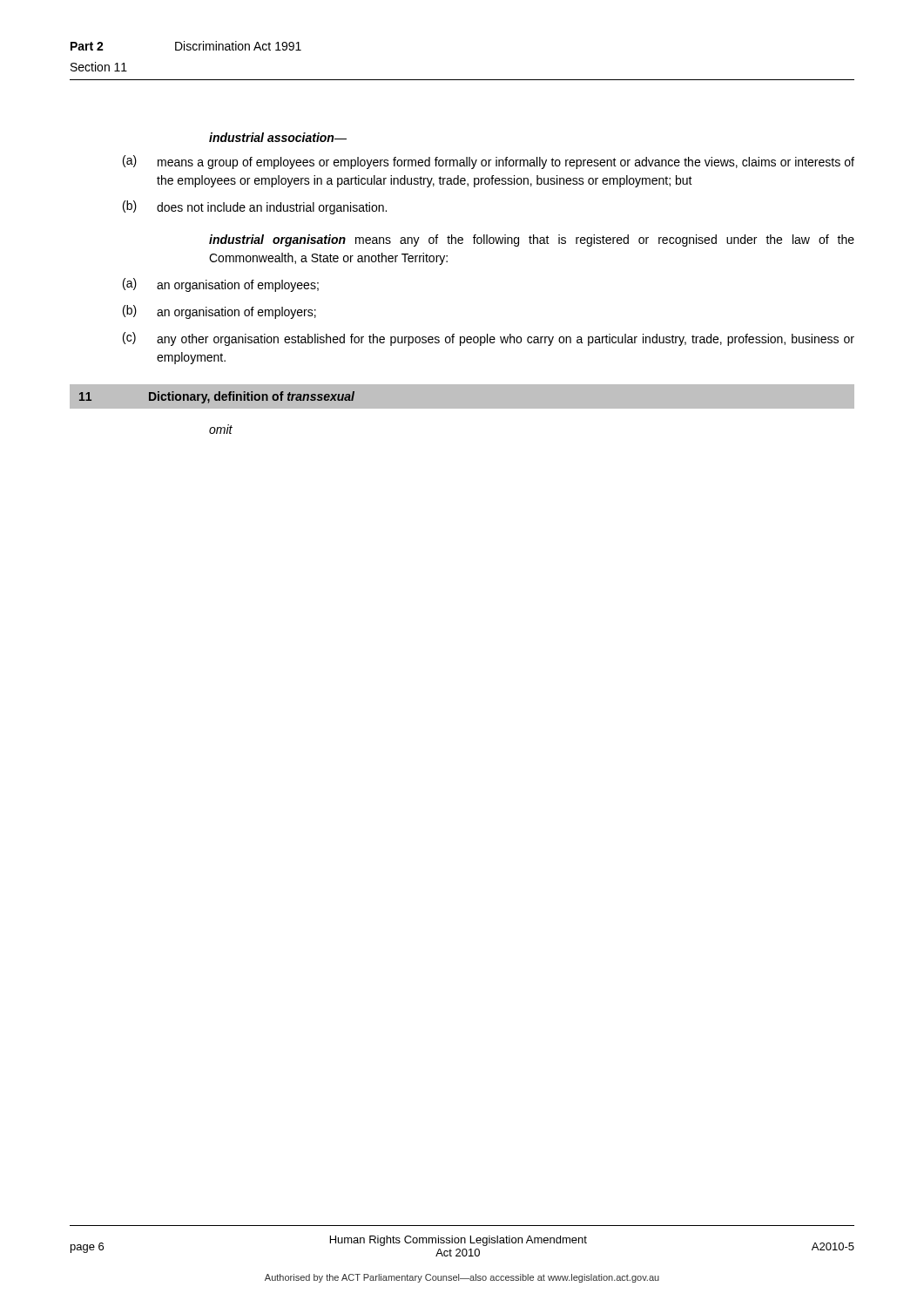The height and width of the screenshot is (1307, 924).
Task: Click on the element starting "(a) means a group of employees"
Action: (488, 172)
